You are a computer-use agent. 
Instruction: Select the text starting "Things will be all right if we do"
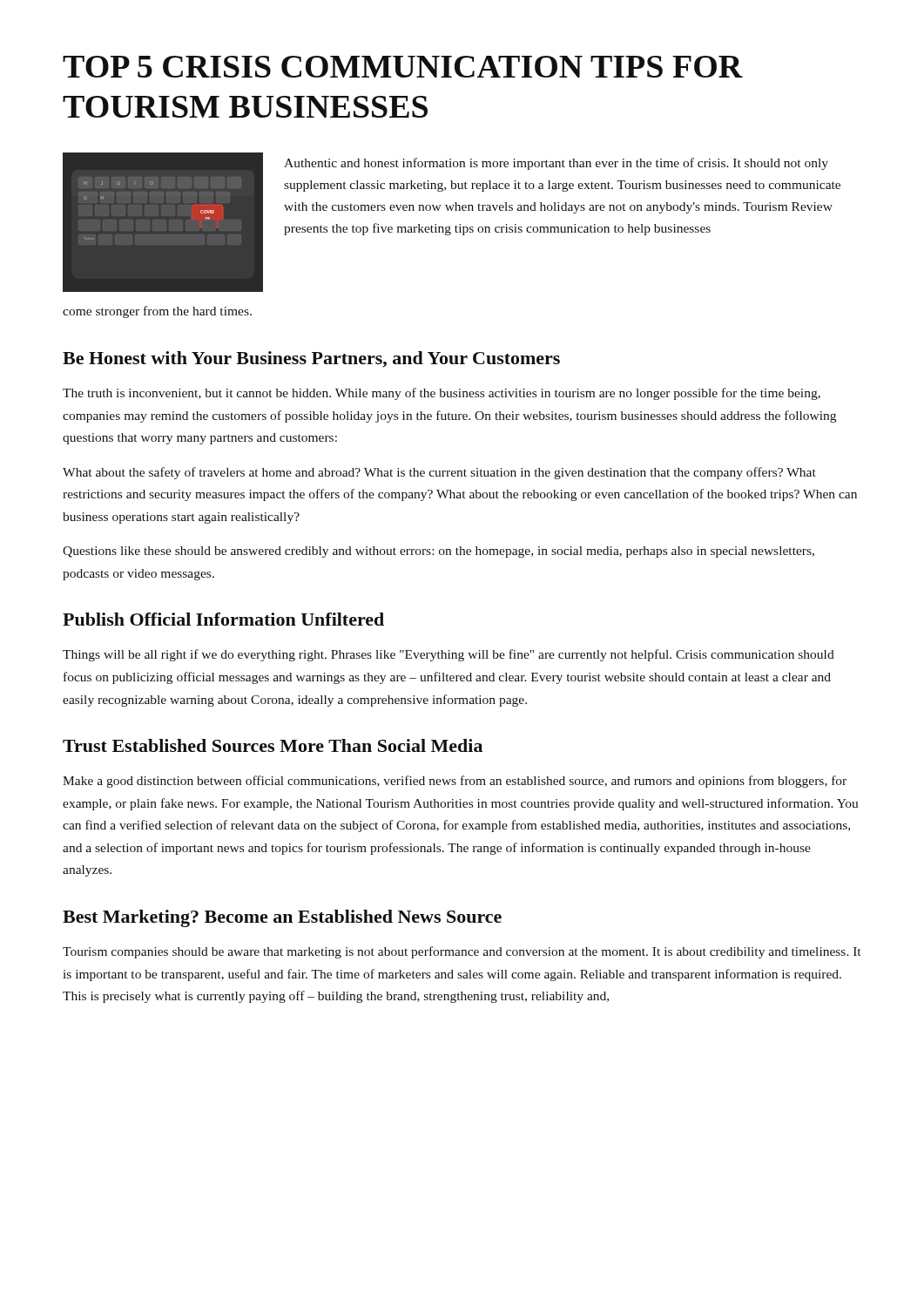tap(448, 677)
